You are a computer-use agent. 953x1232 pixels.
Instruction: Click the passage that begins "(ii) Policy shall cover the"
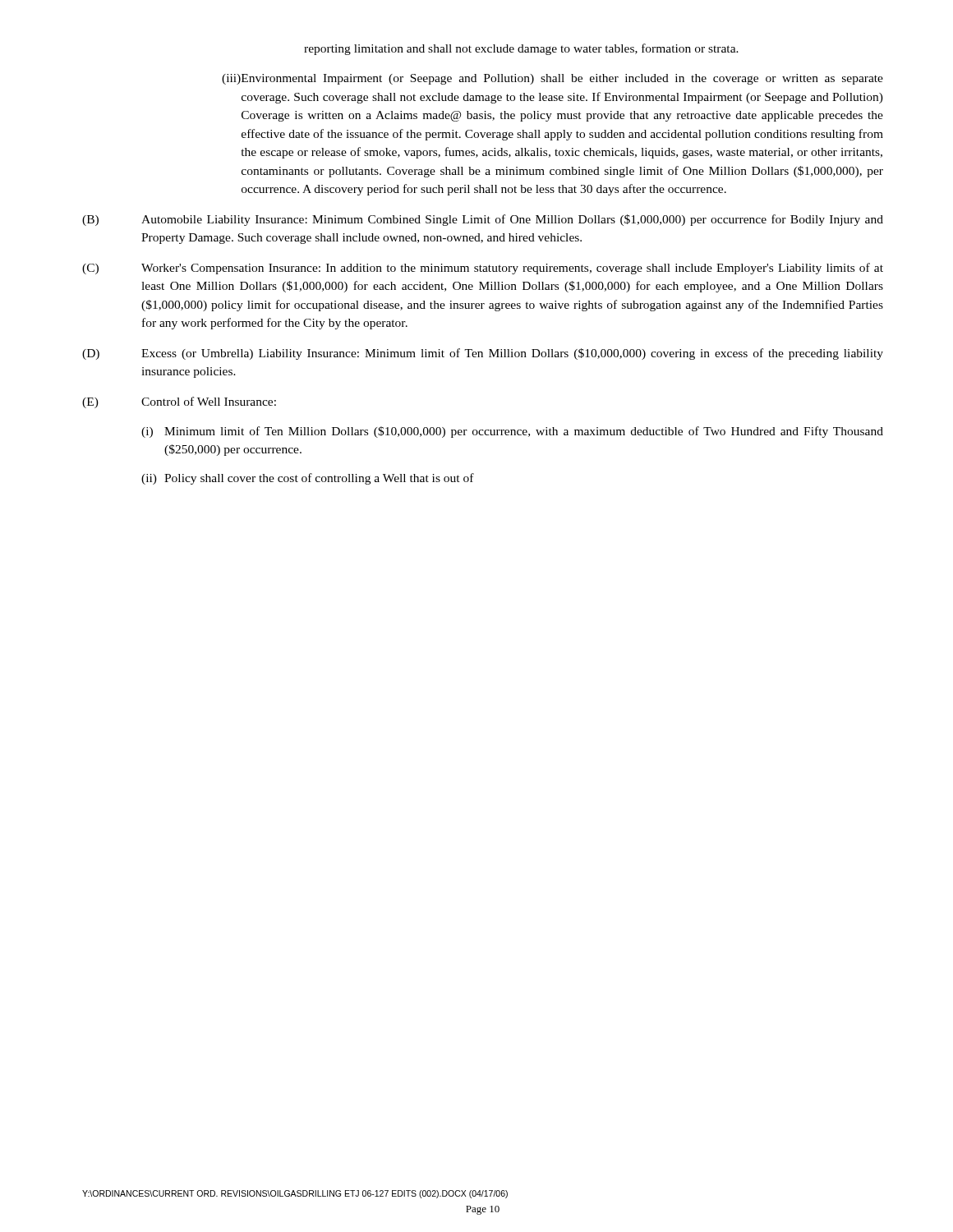point(483,478)
